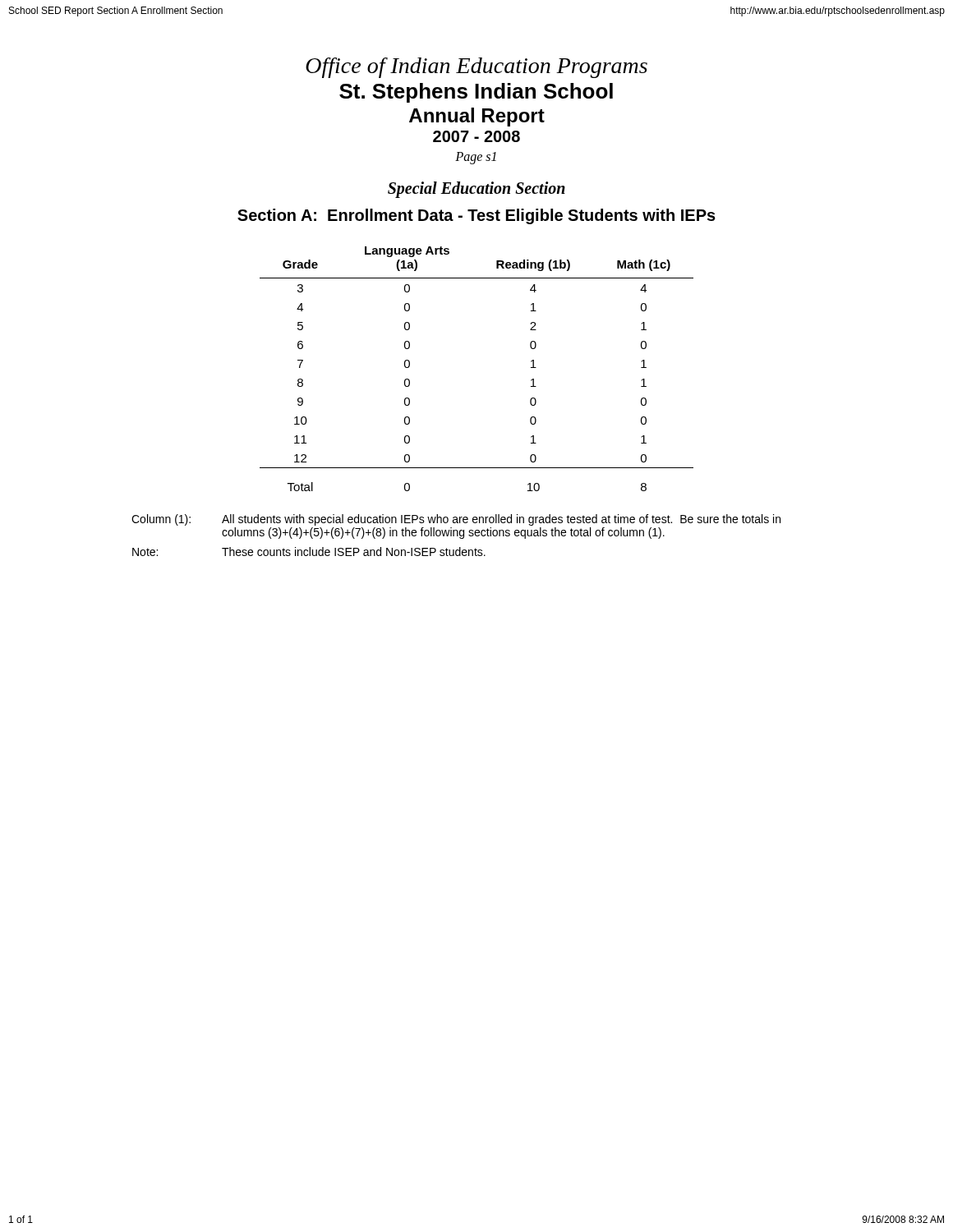Select the section header with the text "Special Education Section"
Viewport: 953px width, 1232px height.
pyautogui.click(x=476, y=188)
